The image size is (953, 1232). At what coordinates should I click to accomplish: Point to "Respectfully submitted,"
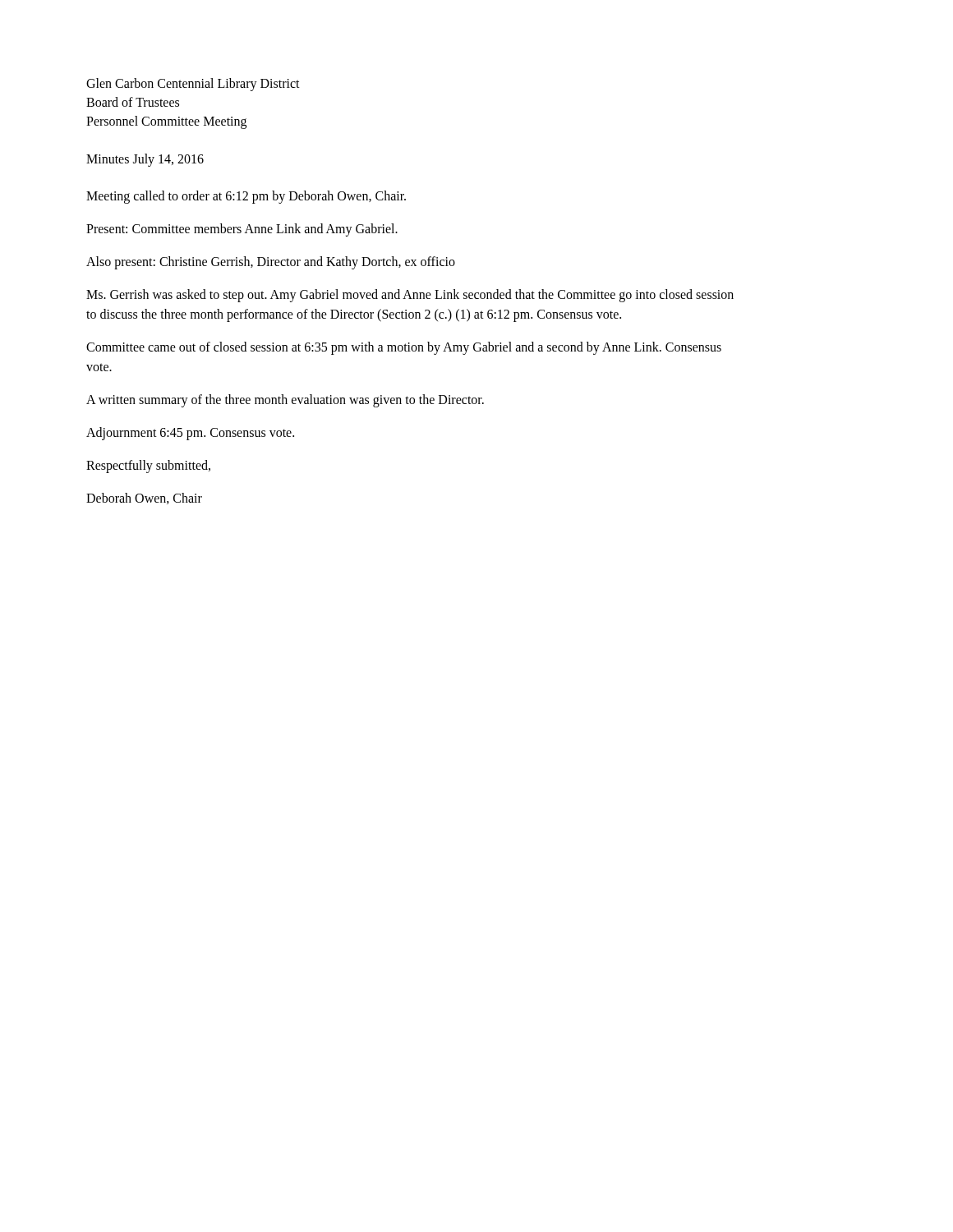pyautogui.click(x=149, y=465)
